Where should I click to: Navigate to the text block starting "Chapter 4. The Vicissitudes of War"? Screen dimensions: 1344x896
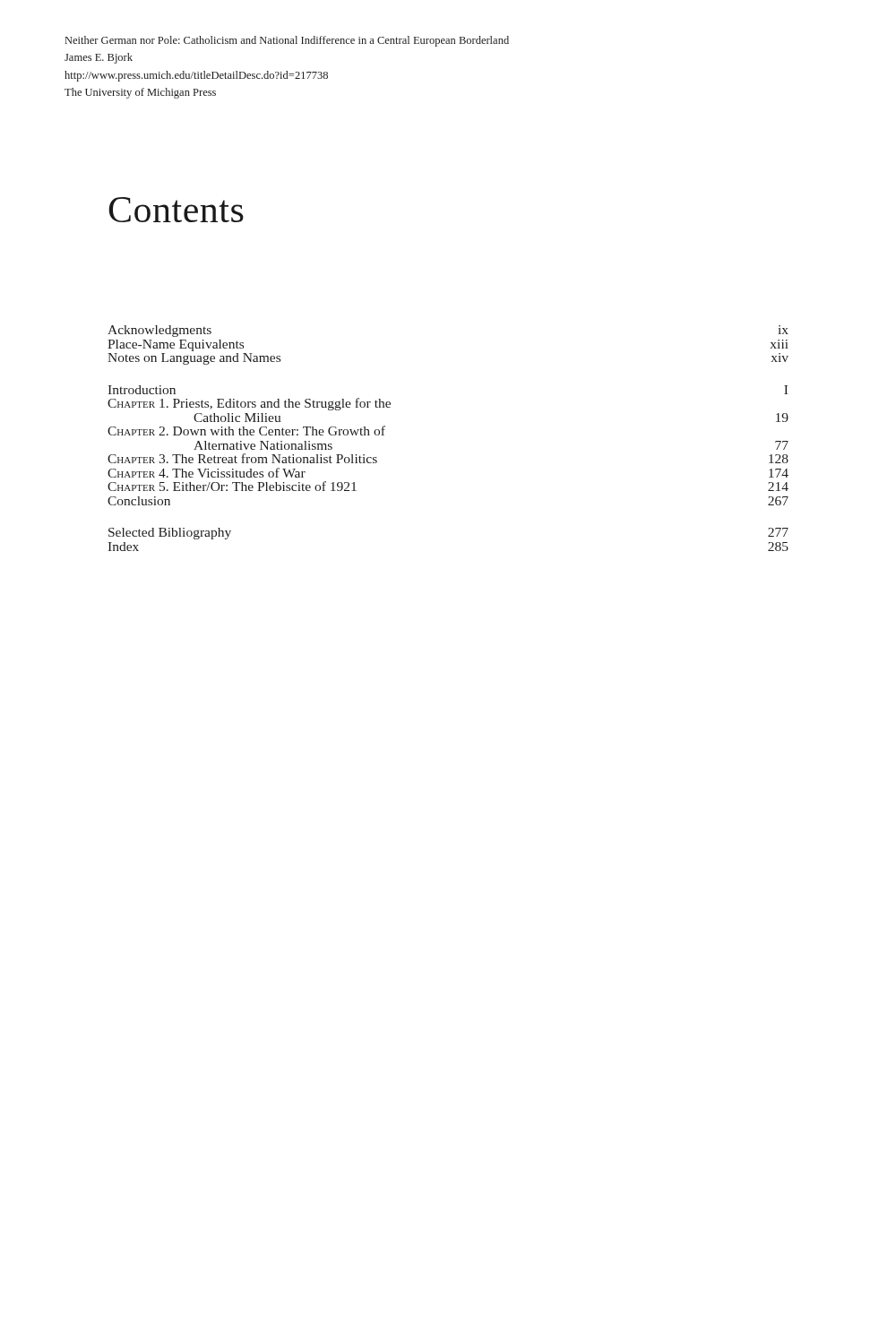(204, 473)
